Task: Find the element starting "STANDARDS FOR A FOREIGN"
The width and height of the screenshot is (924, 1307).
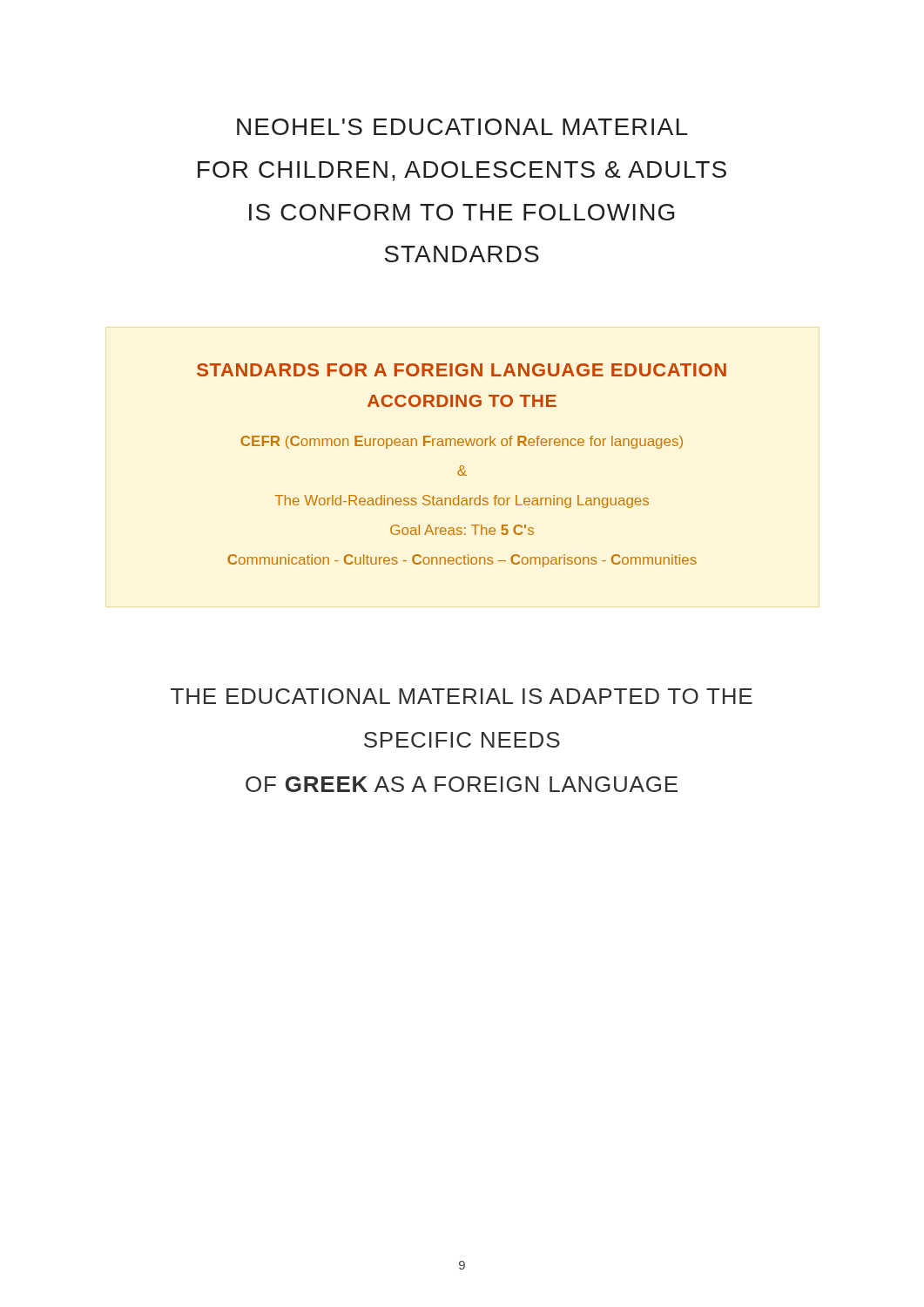Action: click(462, 467)
